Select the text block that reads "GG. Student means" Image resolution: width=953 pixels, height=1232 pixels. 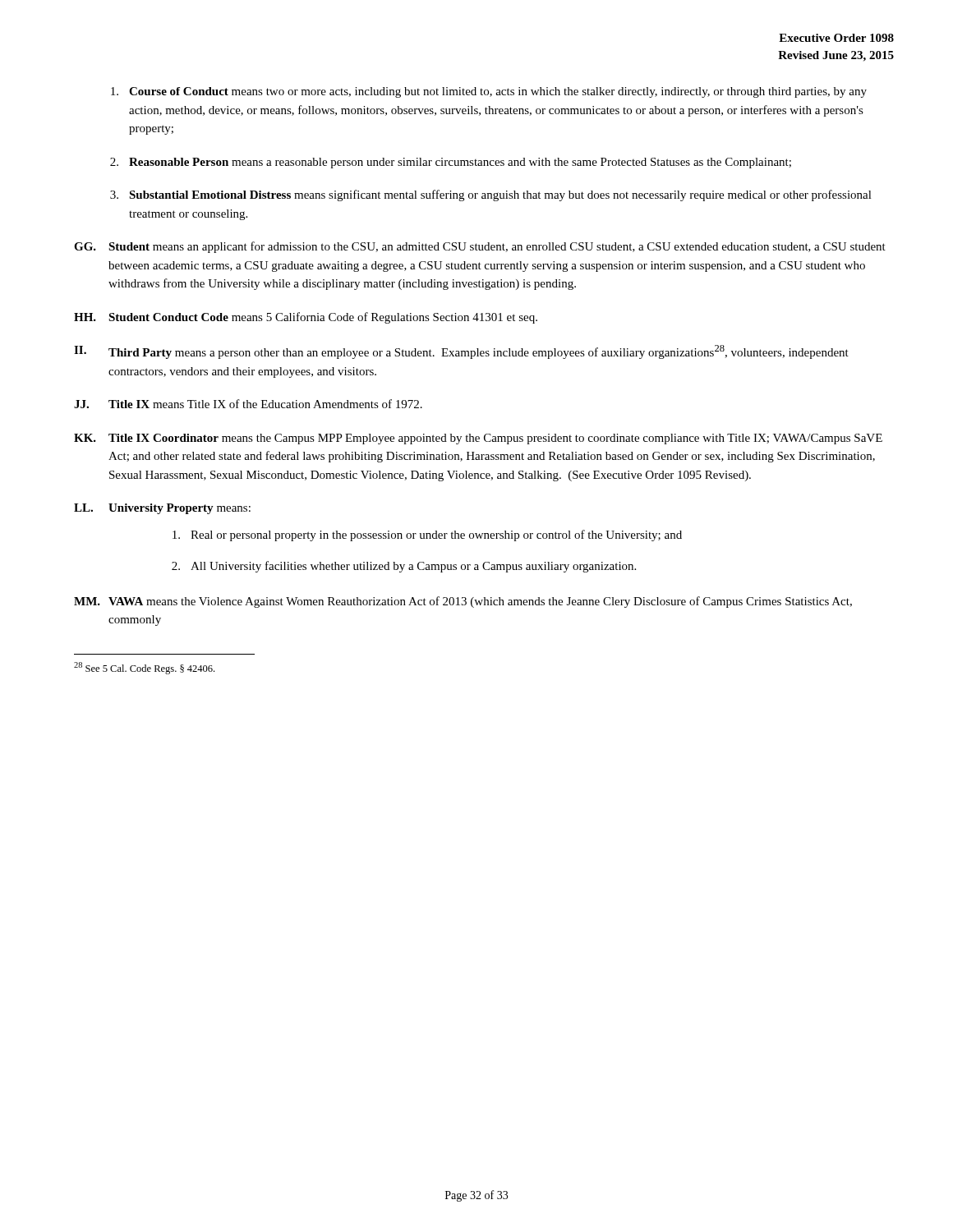click(484, 265)
